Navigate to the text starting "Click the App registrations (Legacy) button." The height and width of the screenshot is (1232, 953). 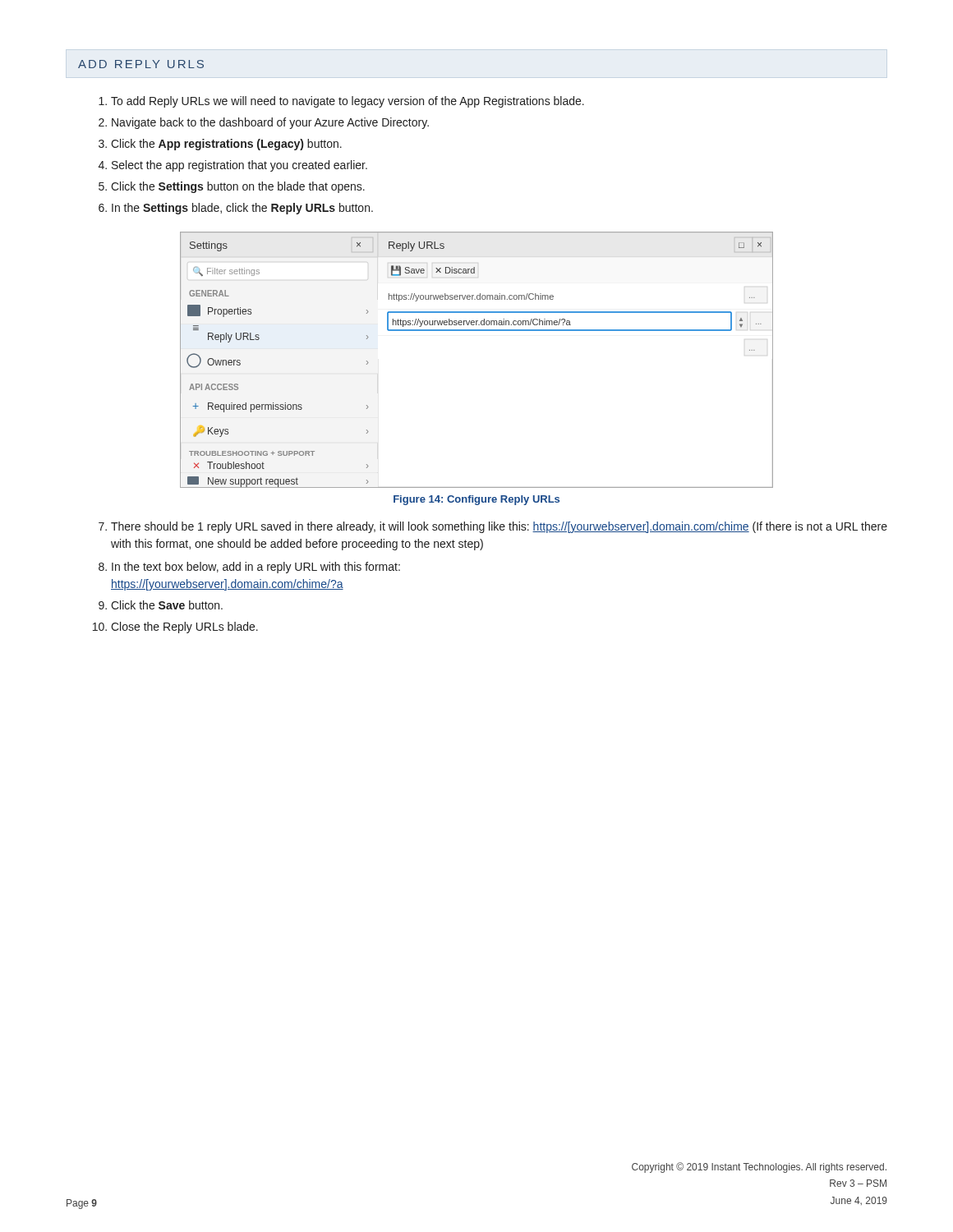tap(227, 144)
